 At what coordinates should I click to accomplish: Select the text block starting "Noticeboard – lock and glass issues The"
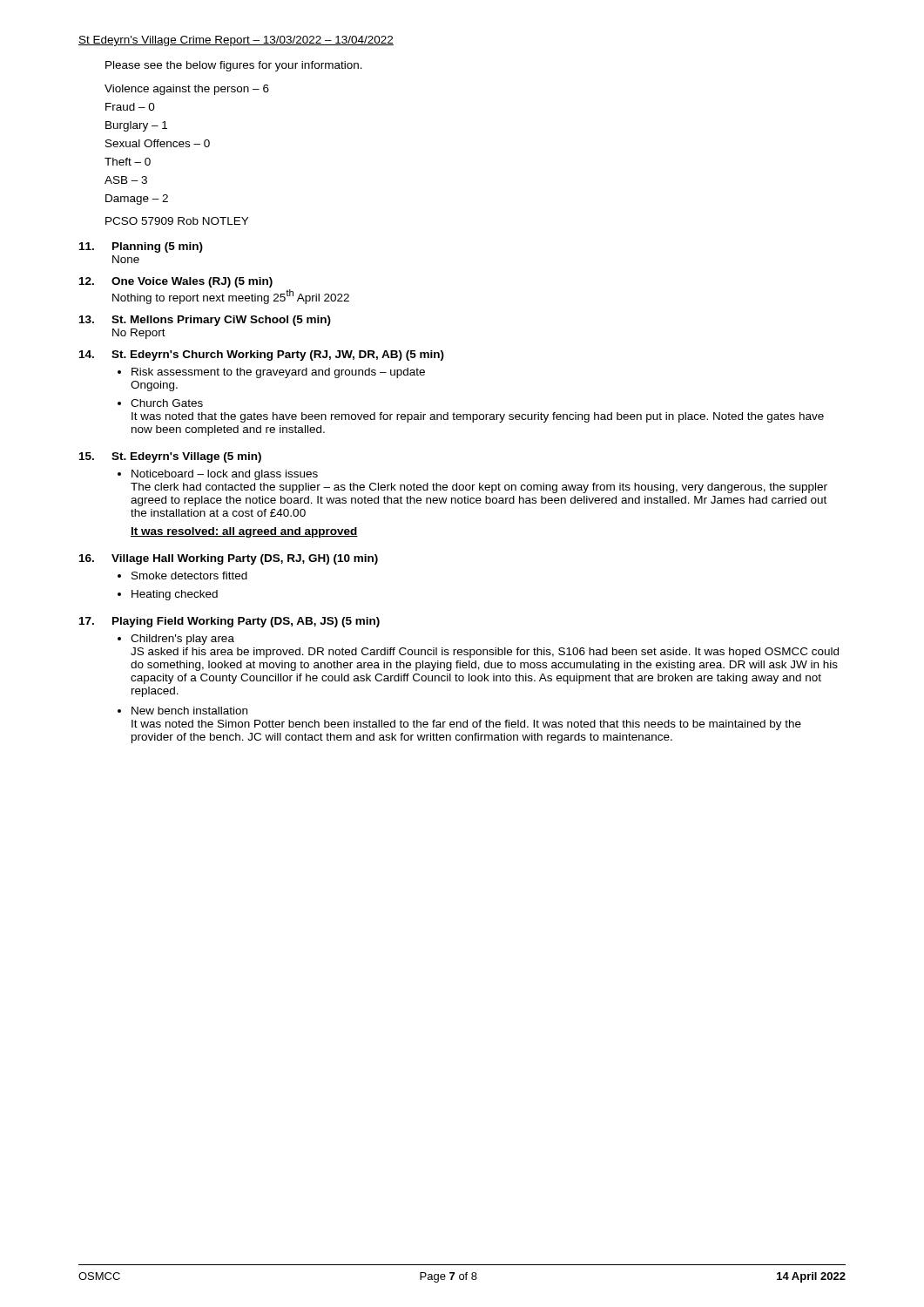479,493
